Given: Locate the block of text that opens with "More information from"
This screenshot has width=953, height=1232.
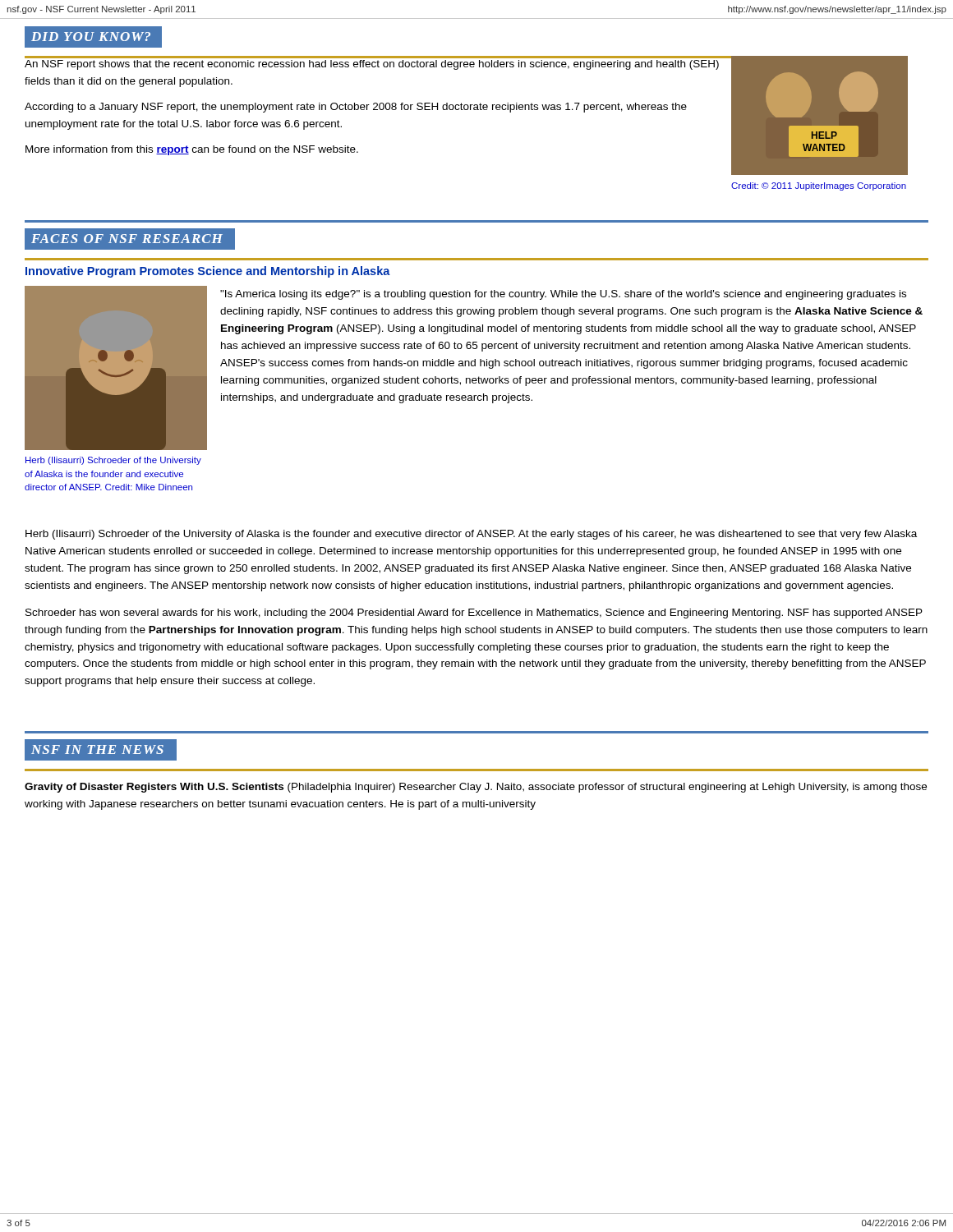Looking at the screenshot, I should tap(192, 149).
